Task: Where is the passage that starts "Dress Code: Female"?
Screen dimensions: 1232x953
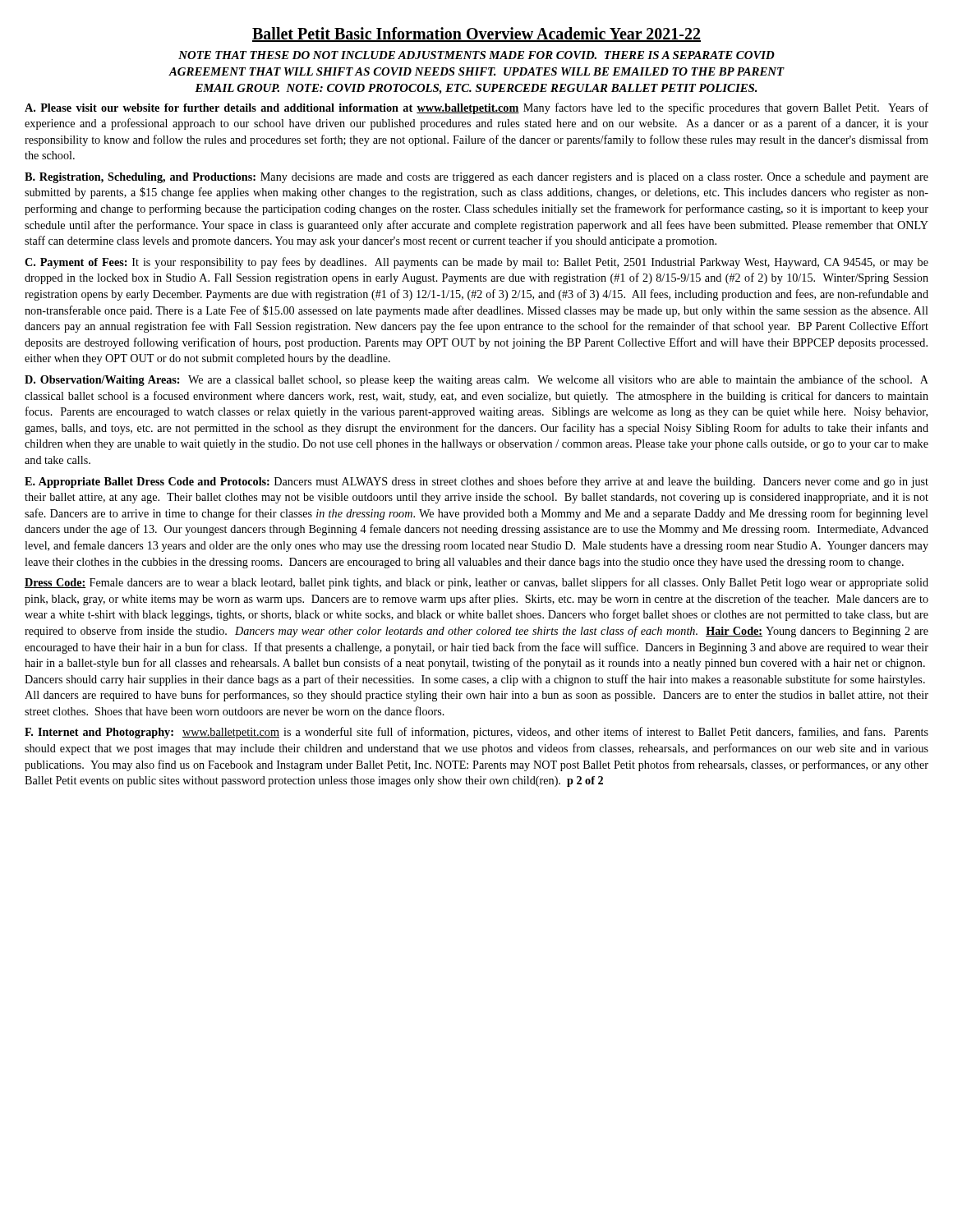Action: (476, 647)
